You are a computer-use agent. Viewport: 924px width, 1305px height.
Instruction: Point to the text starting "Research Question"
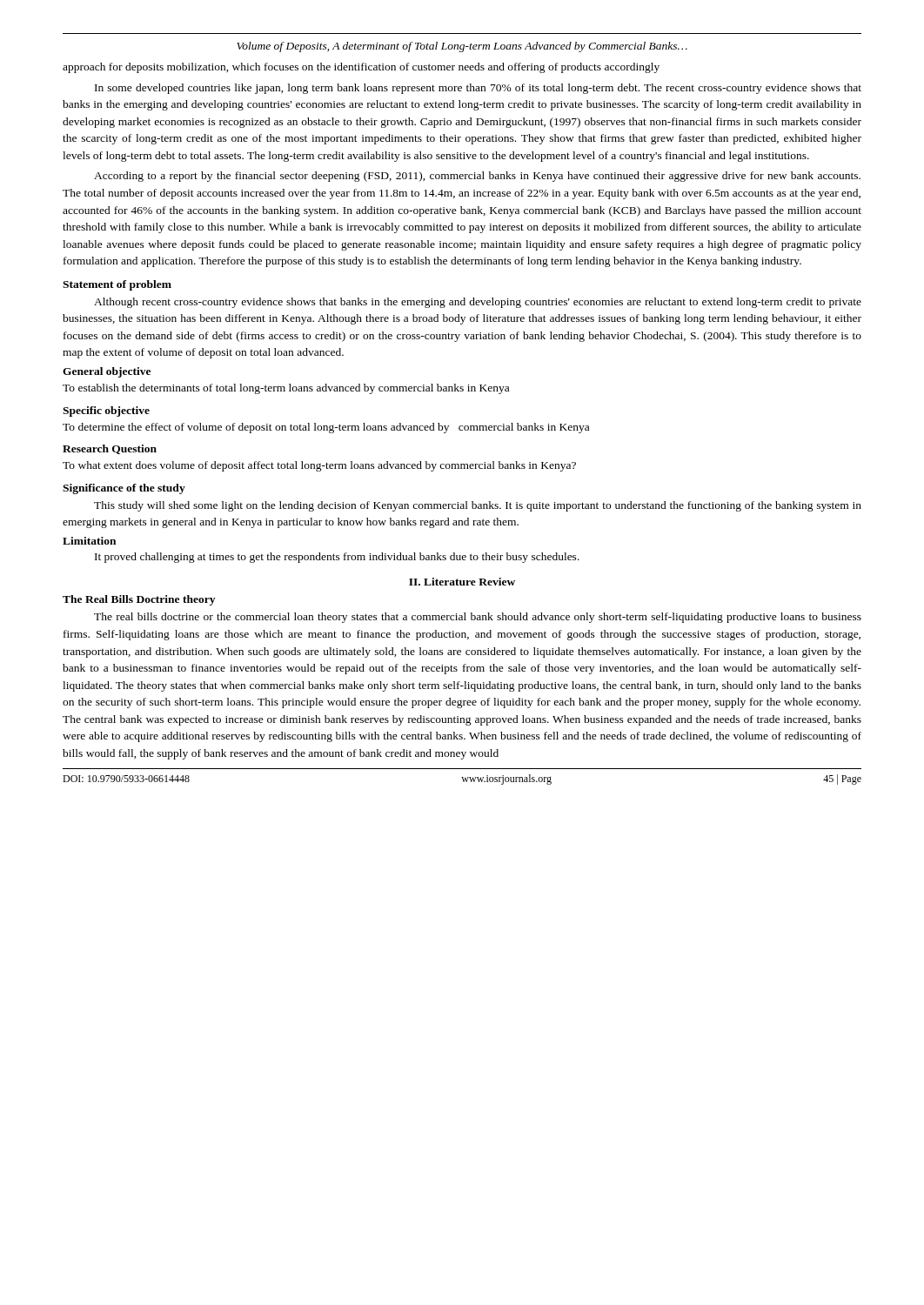click(x=110, y=449)
